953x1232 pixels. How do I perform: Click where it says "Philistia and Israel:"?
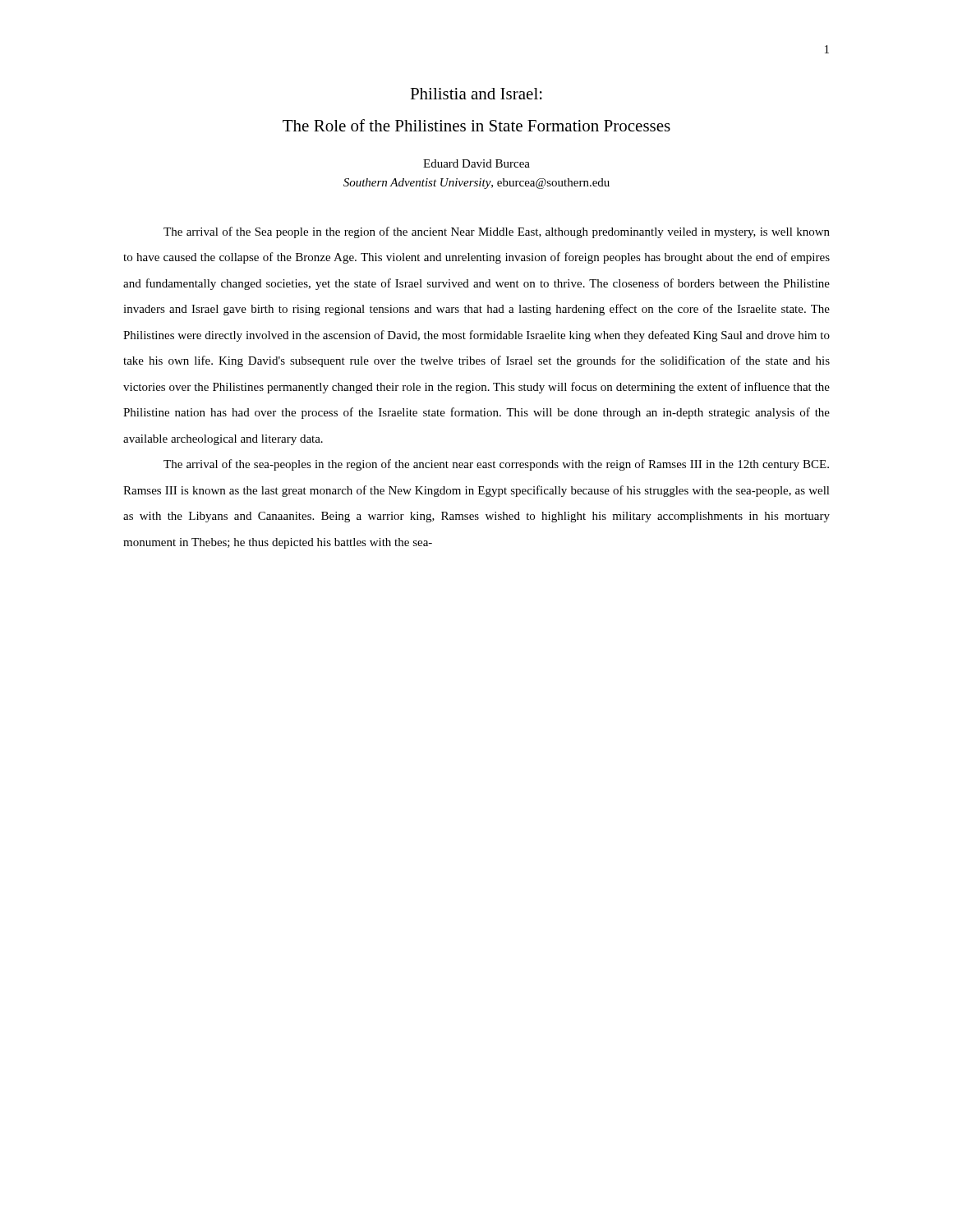pyautogui.click(x=476, y=94)
